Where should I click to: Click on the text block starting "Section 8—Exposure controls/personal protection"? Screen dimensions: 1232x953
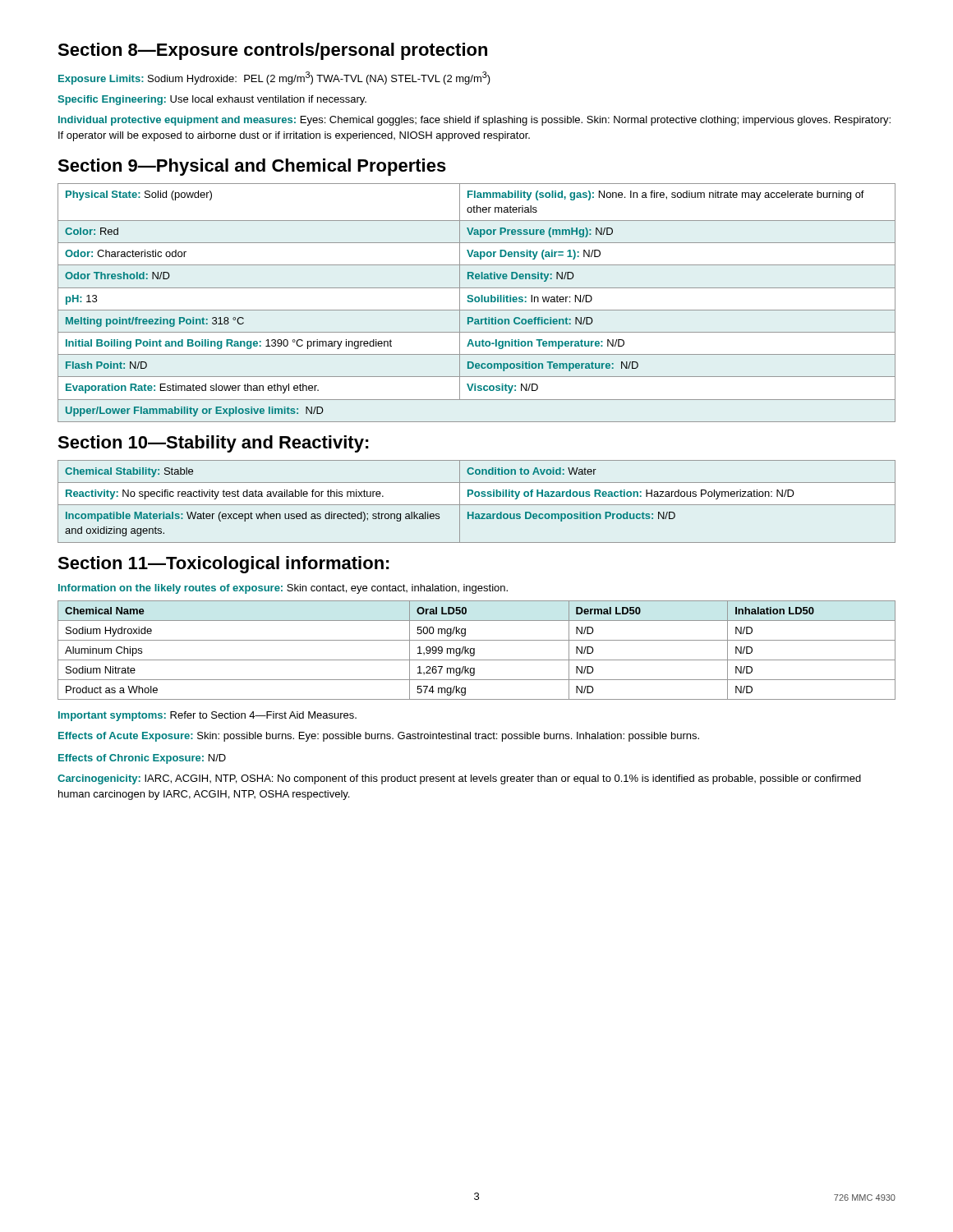pyautogui.click(x=273, y=50)
